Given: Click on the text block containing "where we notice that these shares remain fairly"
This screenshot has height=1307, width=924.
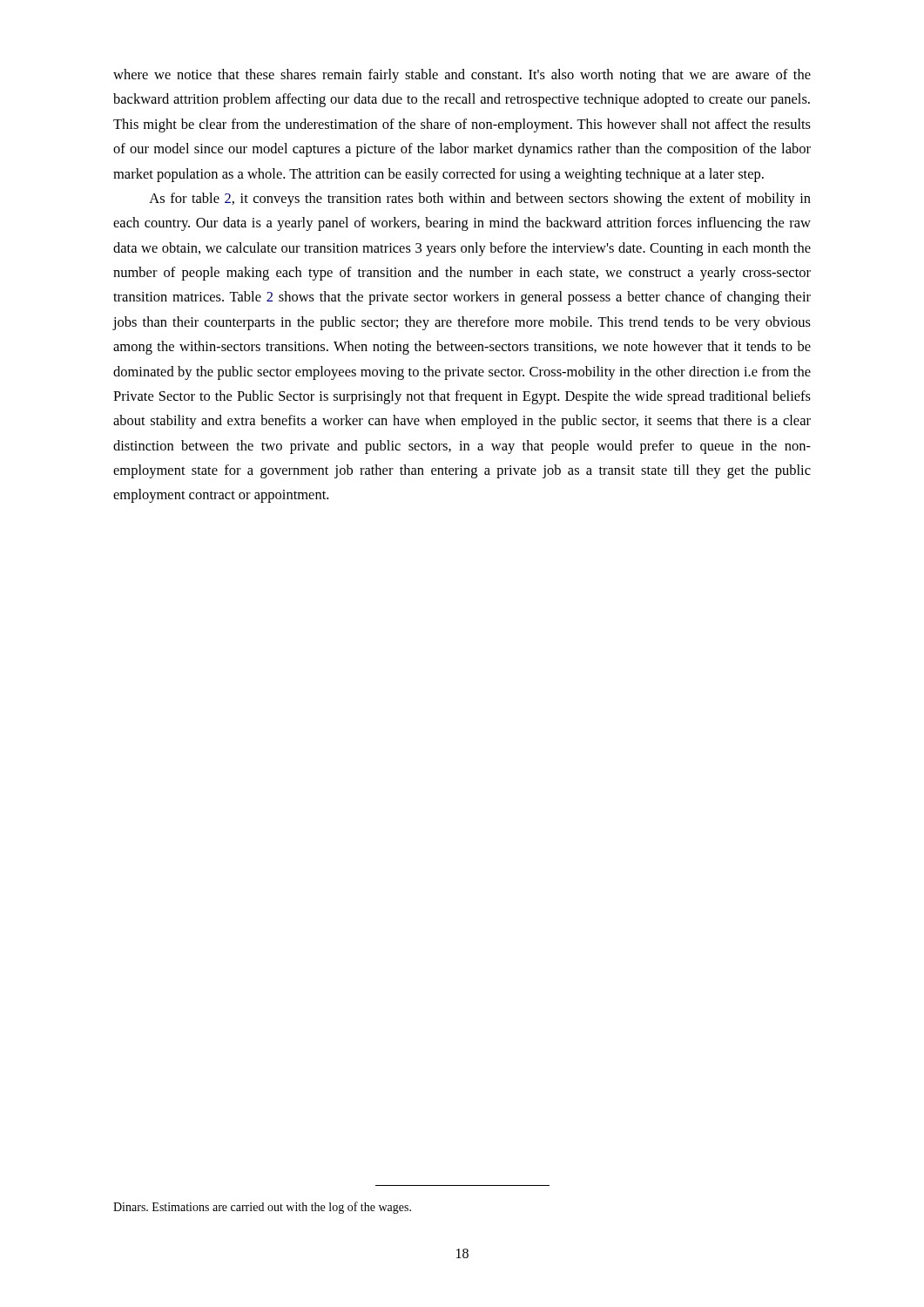Looking at the screenshot, I should 462,125.
